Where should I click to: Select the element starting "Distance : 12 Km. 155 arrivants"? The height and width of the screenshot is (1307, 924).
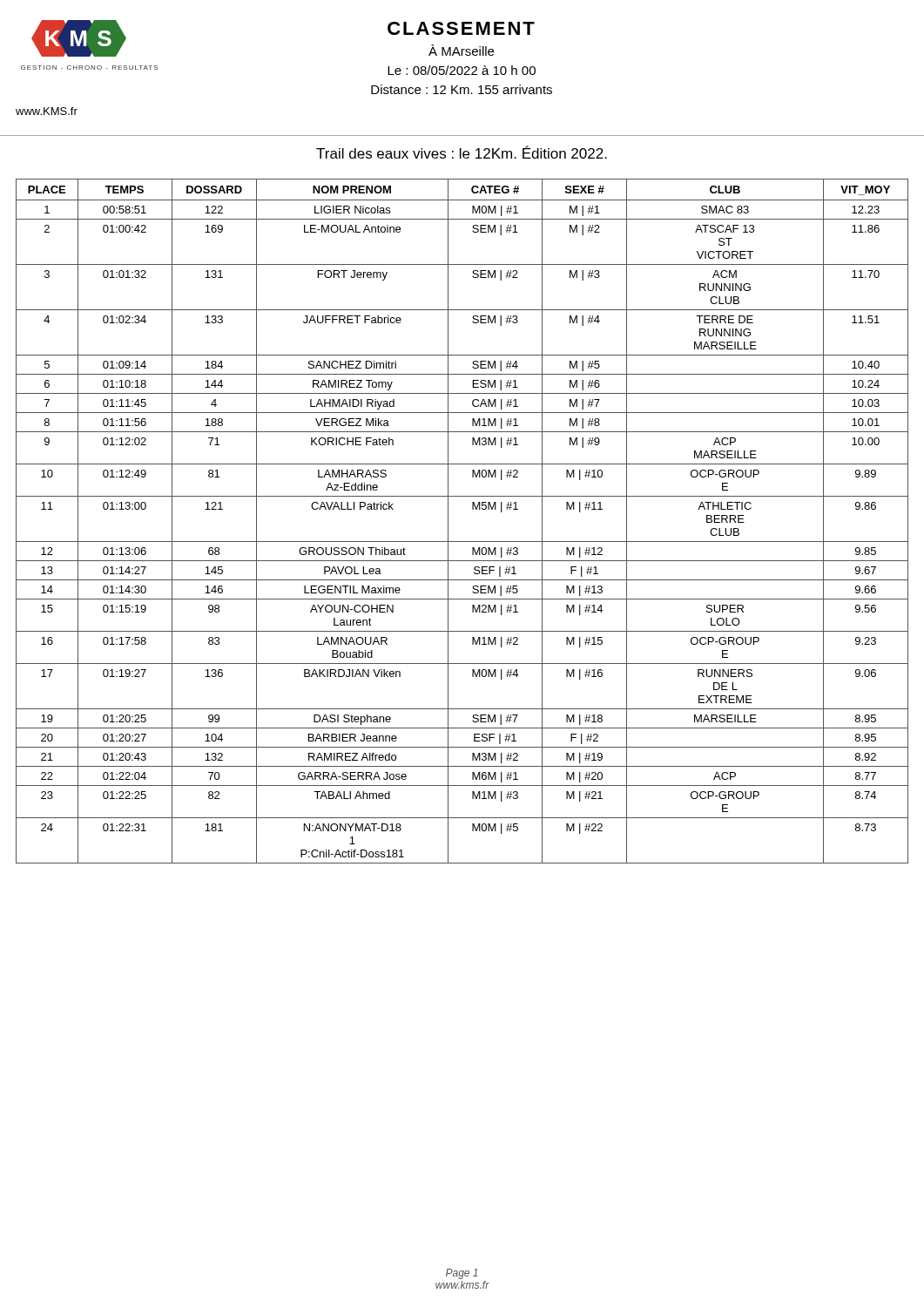462,89
